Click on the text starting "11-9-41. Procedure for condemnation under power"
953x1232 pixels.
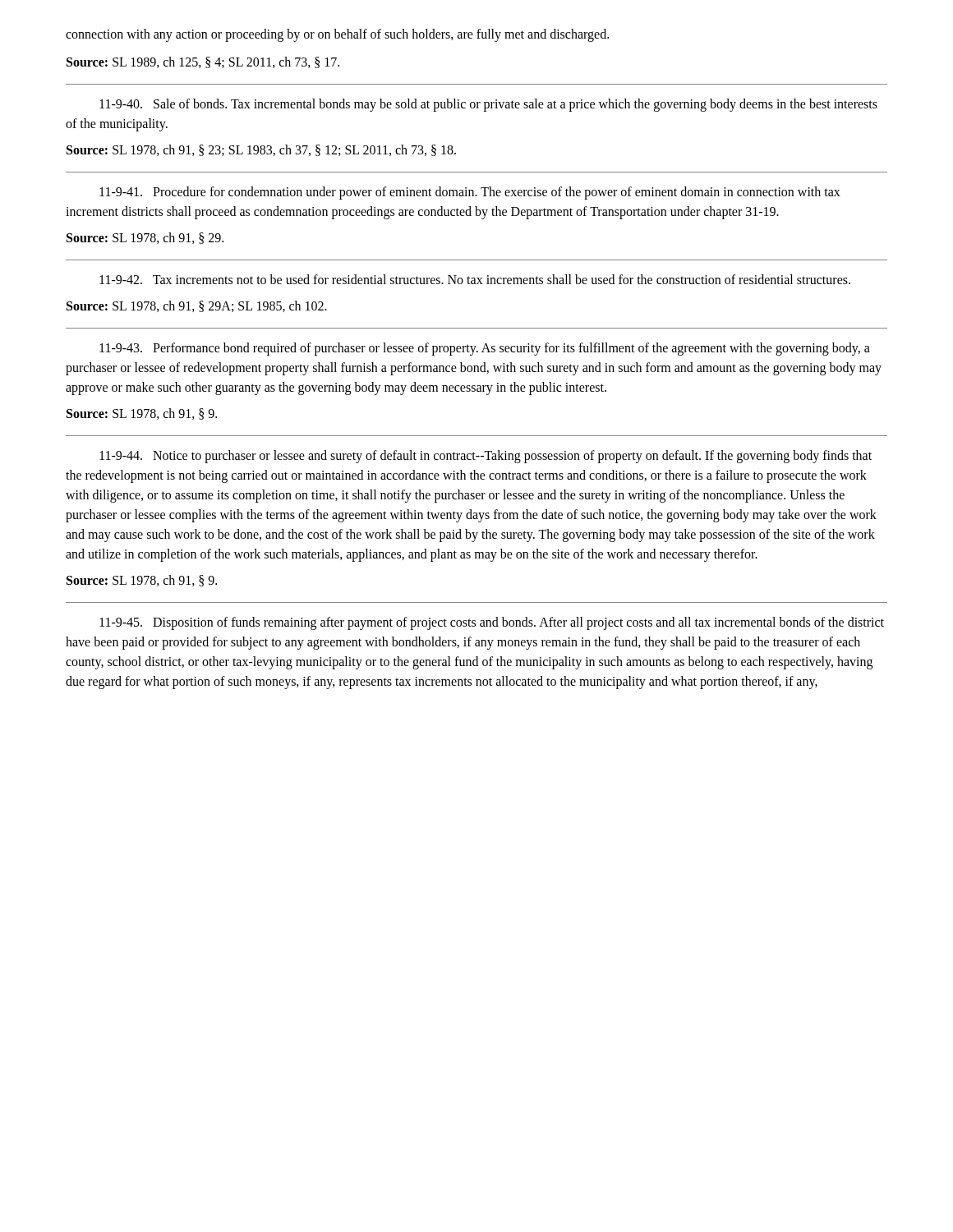453,202
